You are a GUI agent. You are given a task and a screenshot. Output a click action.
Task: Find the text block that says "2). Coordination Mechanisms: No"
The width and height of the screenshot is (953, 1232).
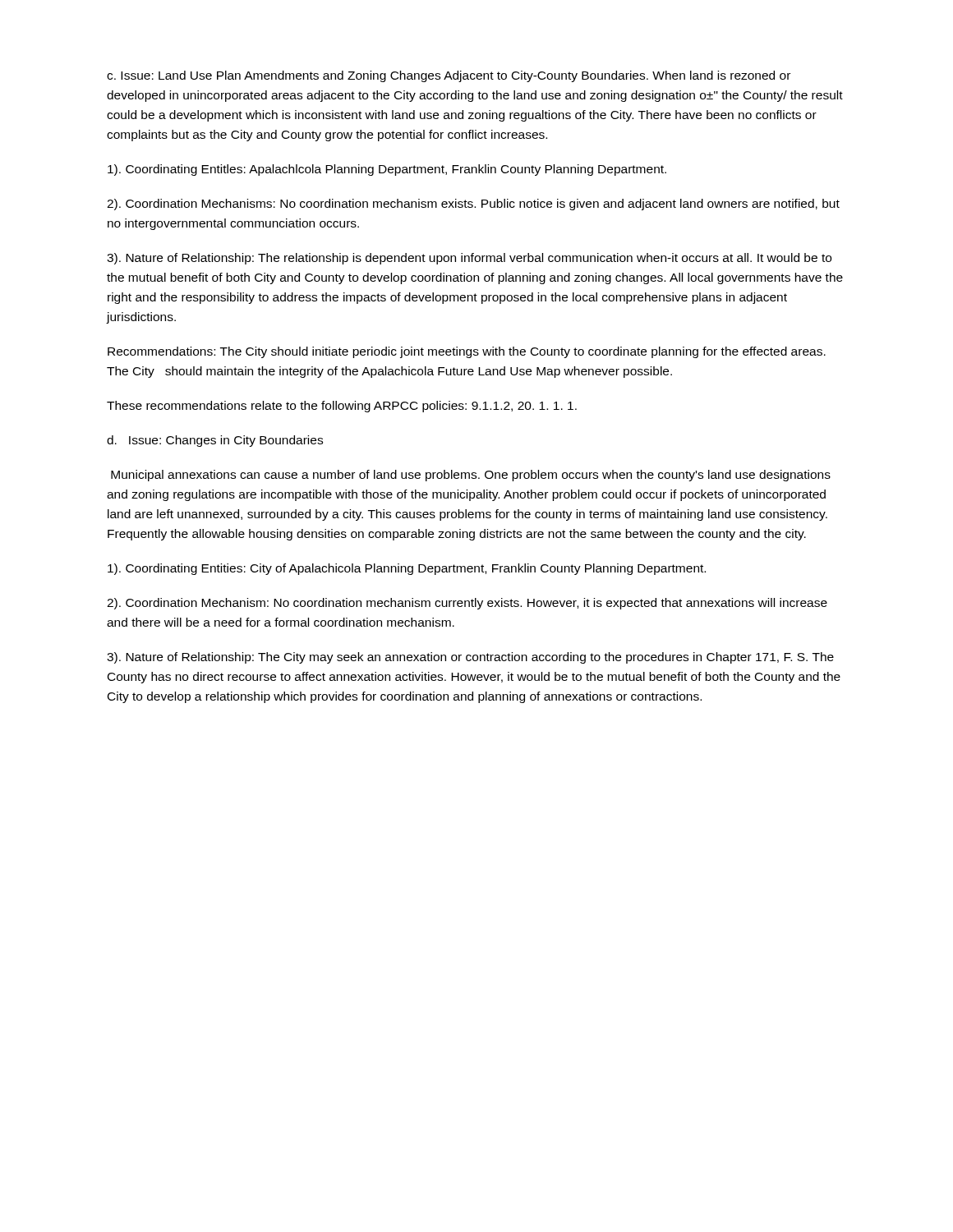pos(473,213)
